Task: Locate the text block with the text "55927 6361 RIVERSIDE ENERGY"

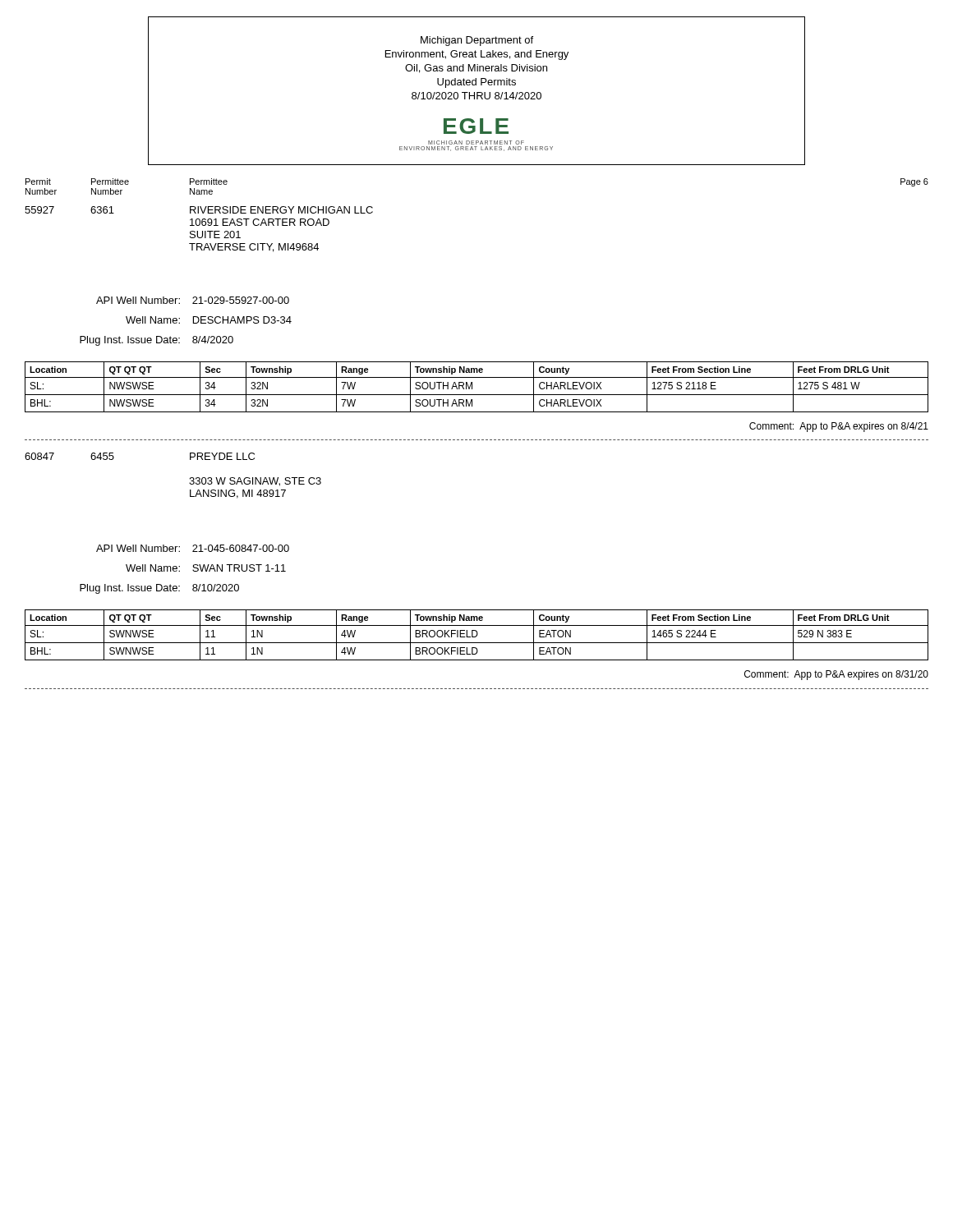Action: (x=199, y=210)
